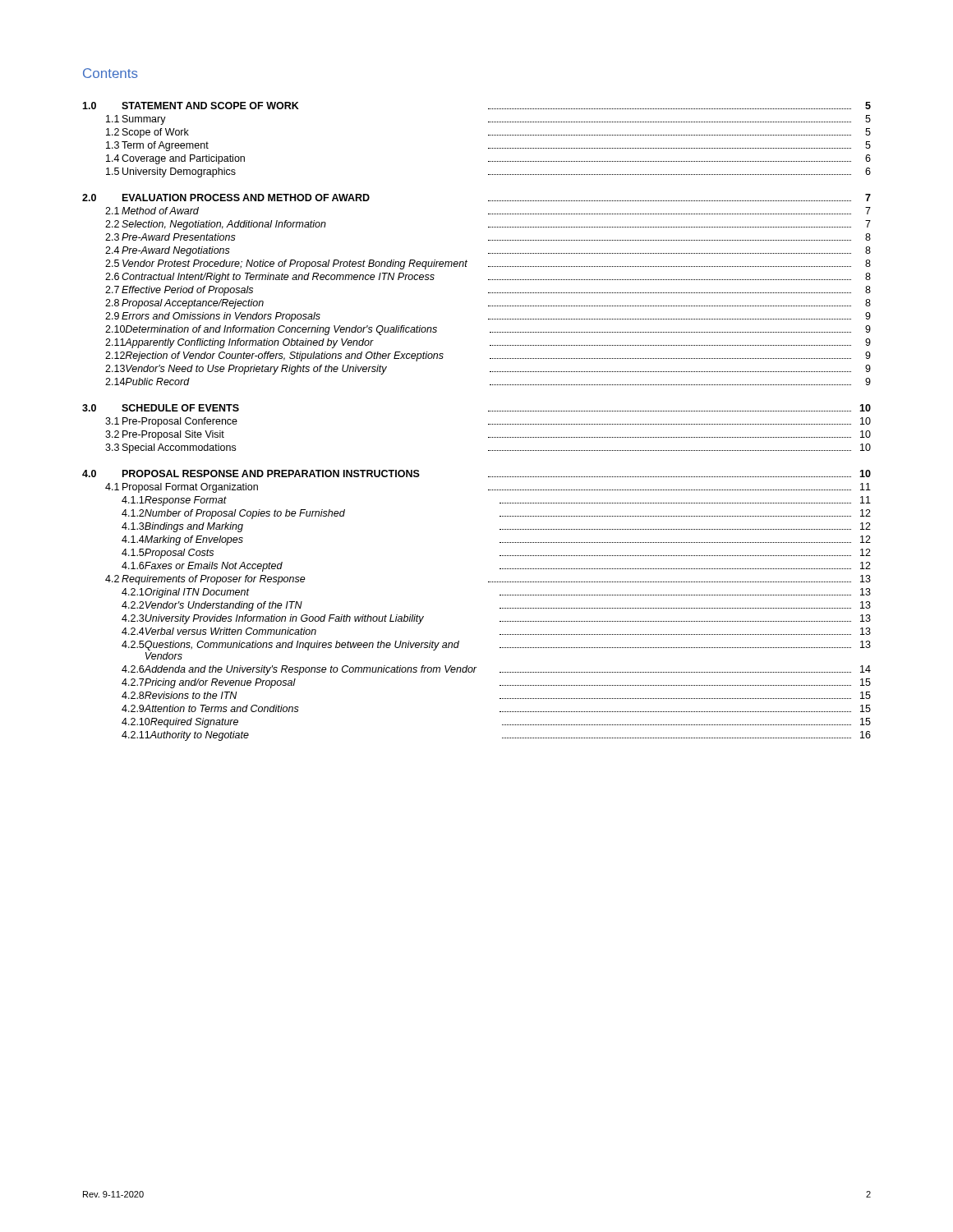Locate the passage starting "2.12 Rejection of"
Image resolution: width=953 pixels, height=1232 pixels.
(488, 356)
